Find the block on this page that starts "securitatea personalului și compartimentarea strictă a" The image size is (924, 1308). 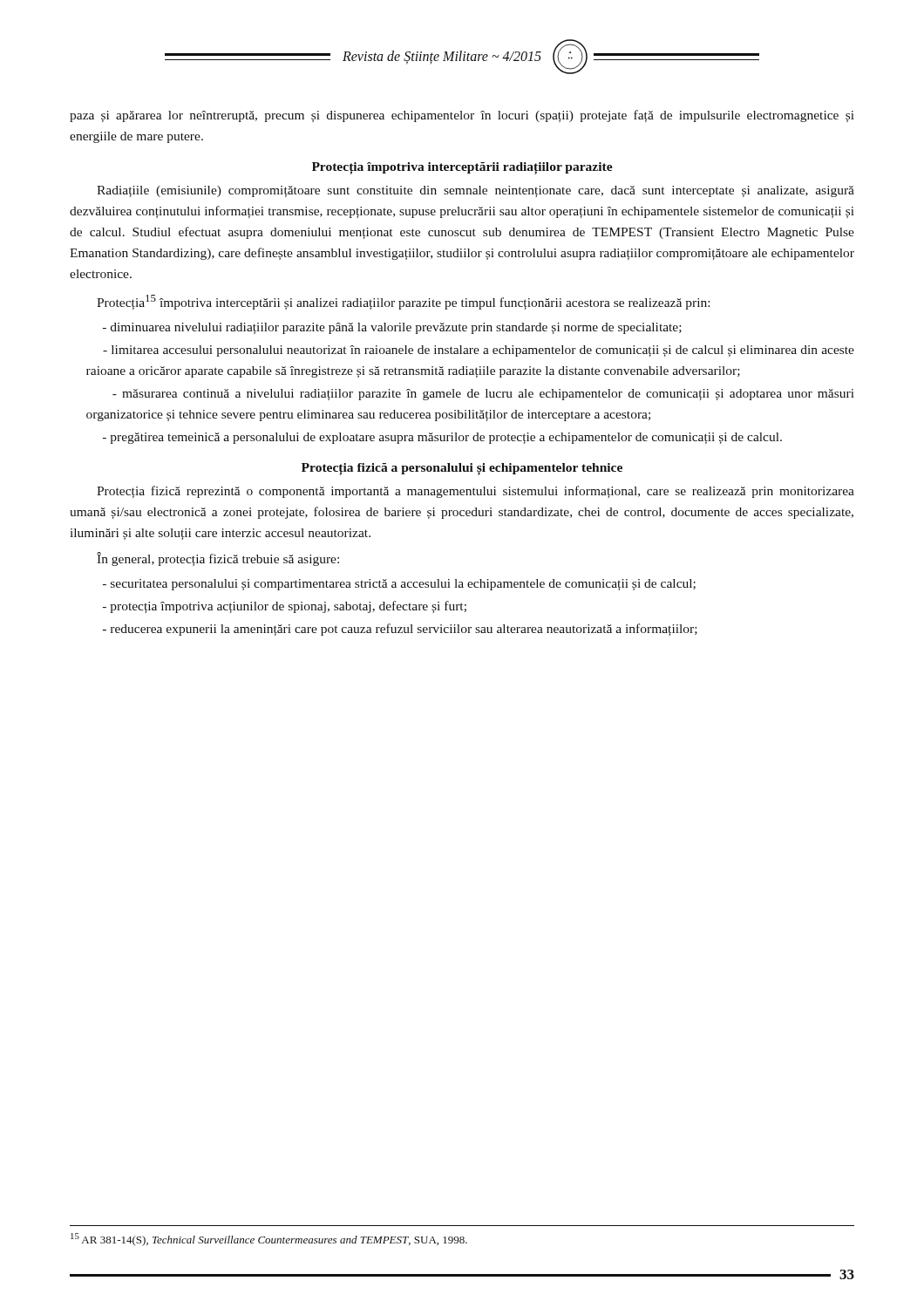point(391,583)
